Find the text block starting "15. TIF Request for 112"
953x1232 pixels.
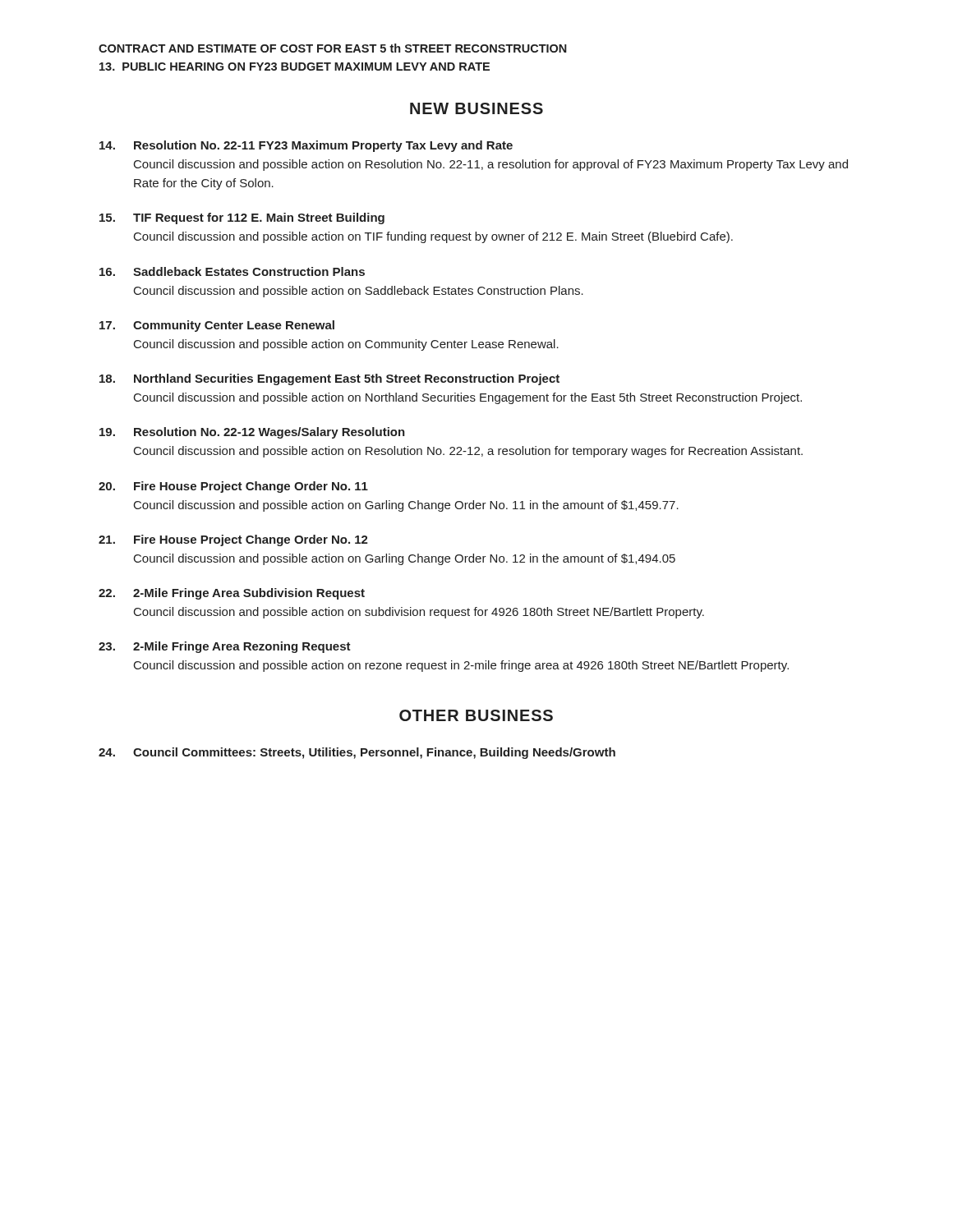click(476, 228)
